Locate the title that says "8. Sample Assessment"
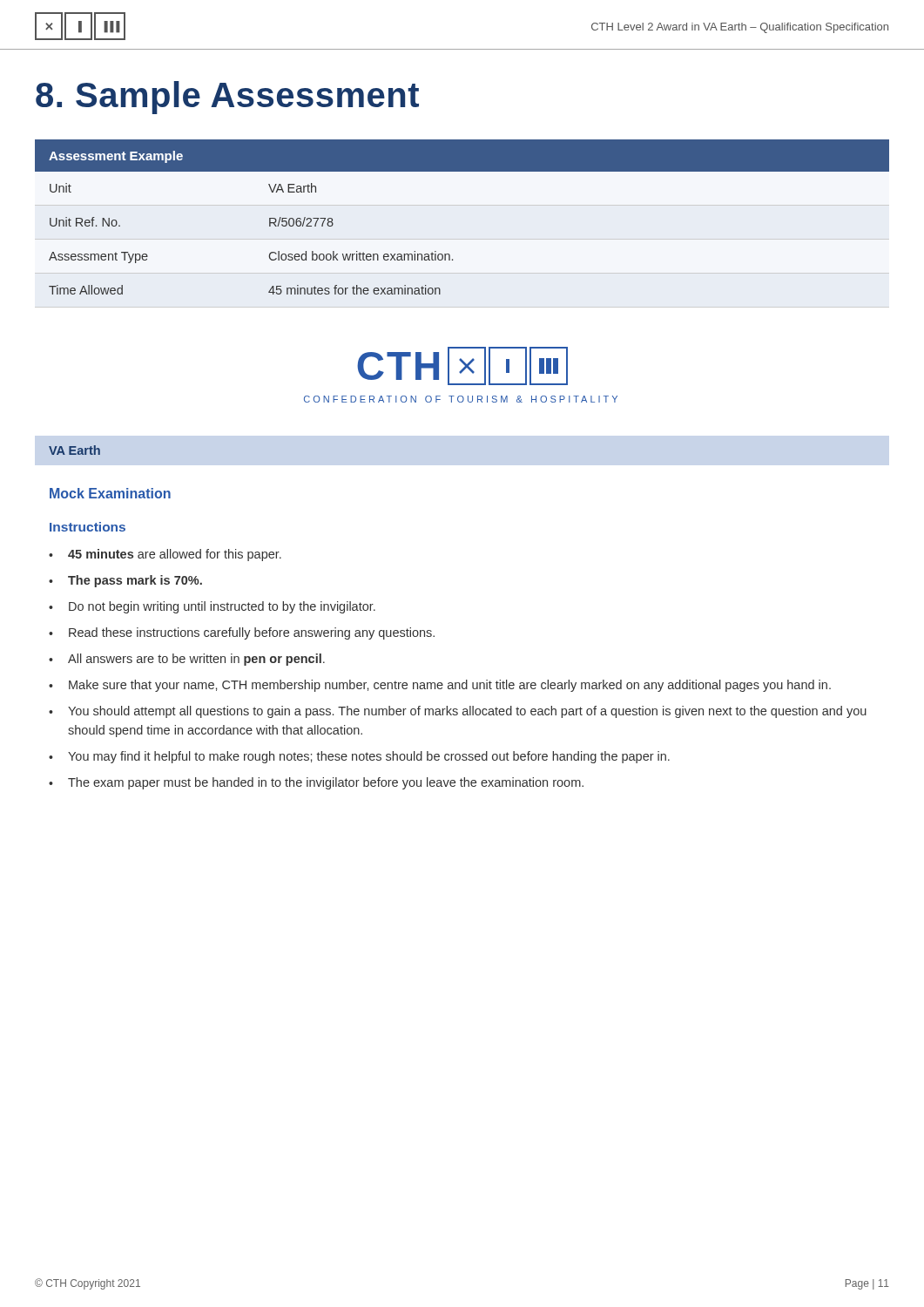Image resolution: width=924 pixels, height=1307 pixels. pyautogui.click(x=227, y=95)
